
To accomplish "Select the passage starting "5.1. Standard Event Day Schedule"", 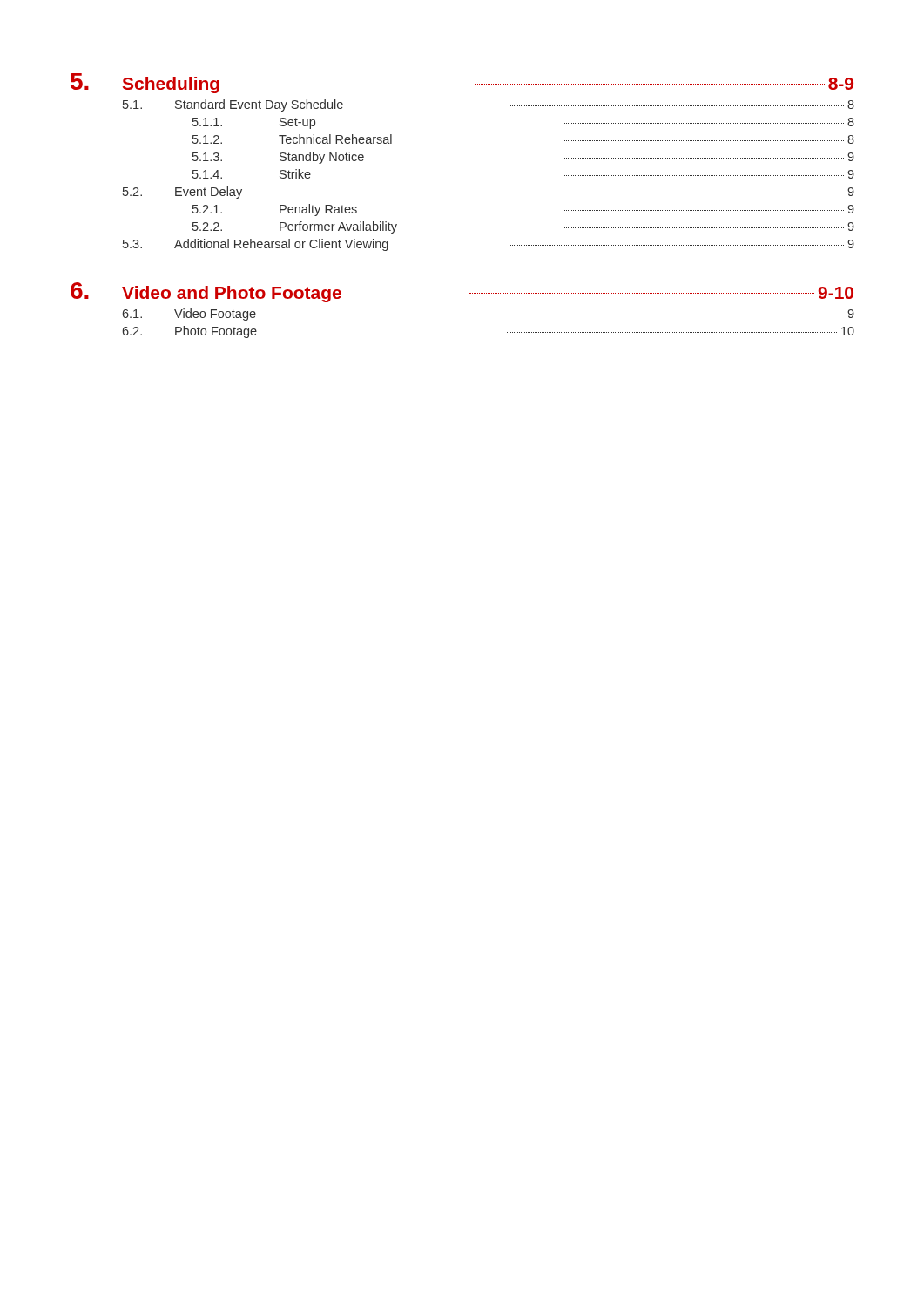I will [259, 105].
